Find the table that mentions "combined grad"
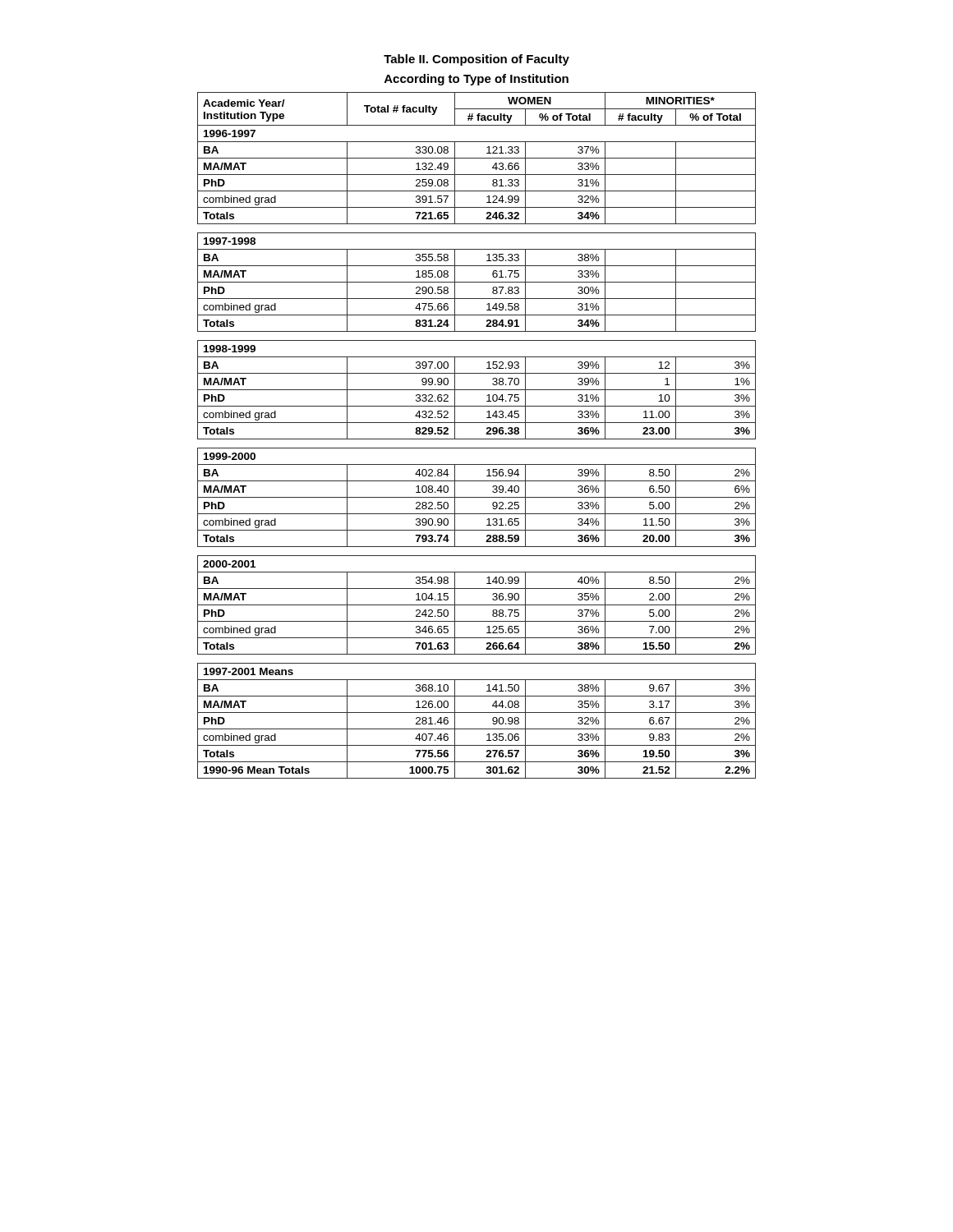This screenshot has height=1232, width=953. tap(476, 435)
